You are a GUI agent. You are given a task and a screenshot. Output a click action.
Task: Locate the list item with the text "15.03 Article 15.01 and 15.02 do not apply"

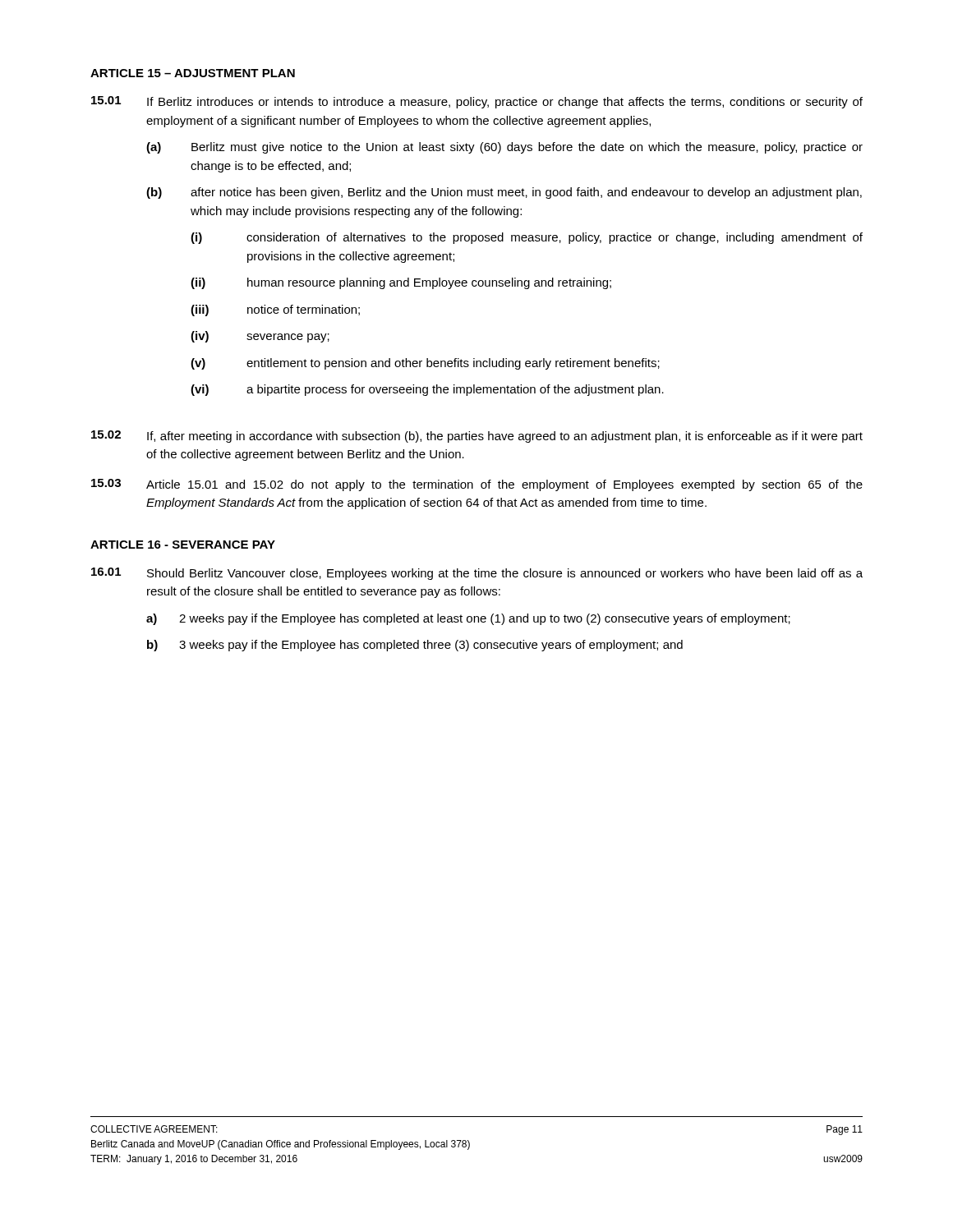[x=476, y=494]
